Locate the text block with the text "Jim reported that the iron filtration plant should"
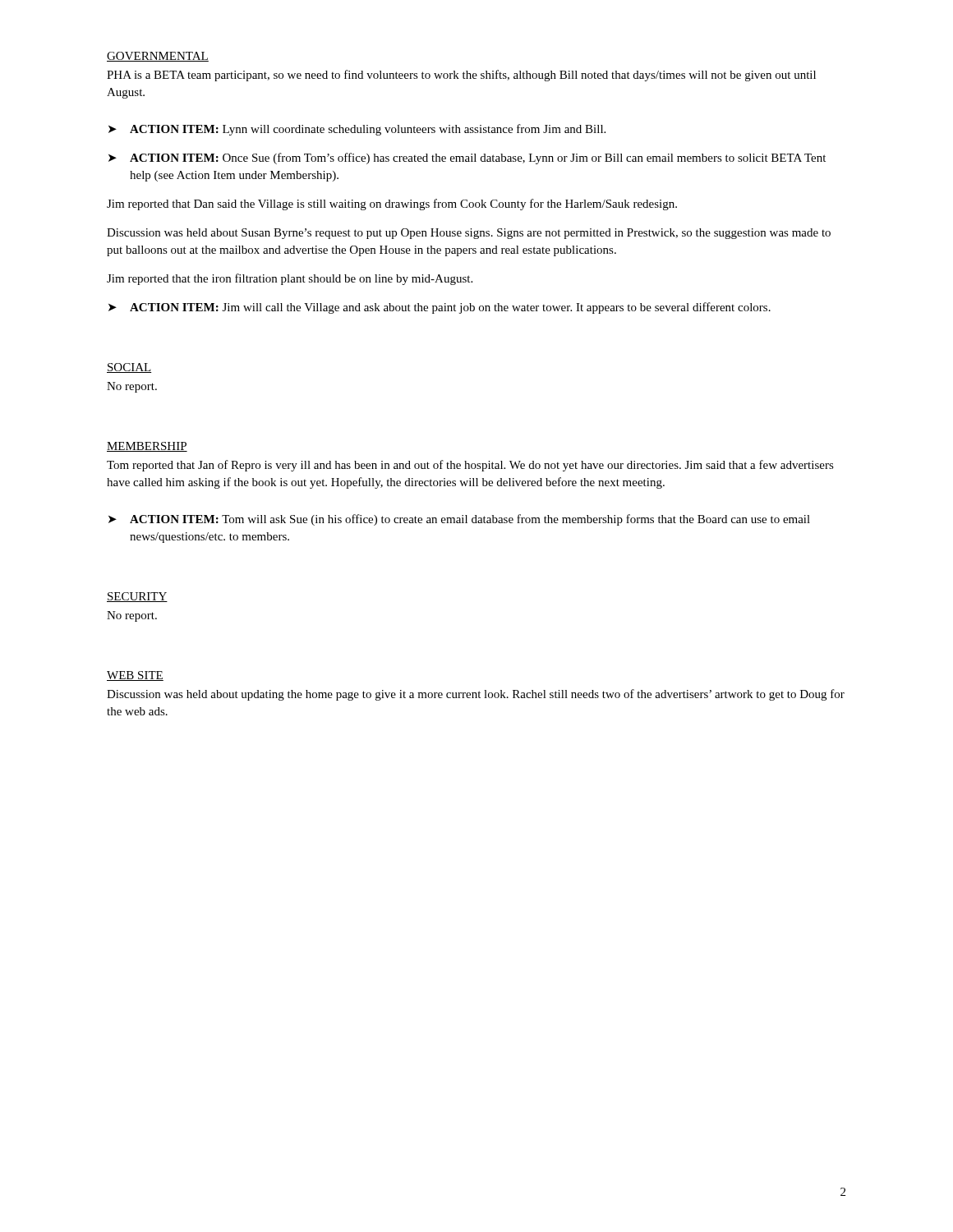953x1232 pixels. point(290,278)
